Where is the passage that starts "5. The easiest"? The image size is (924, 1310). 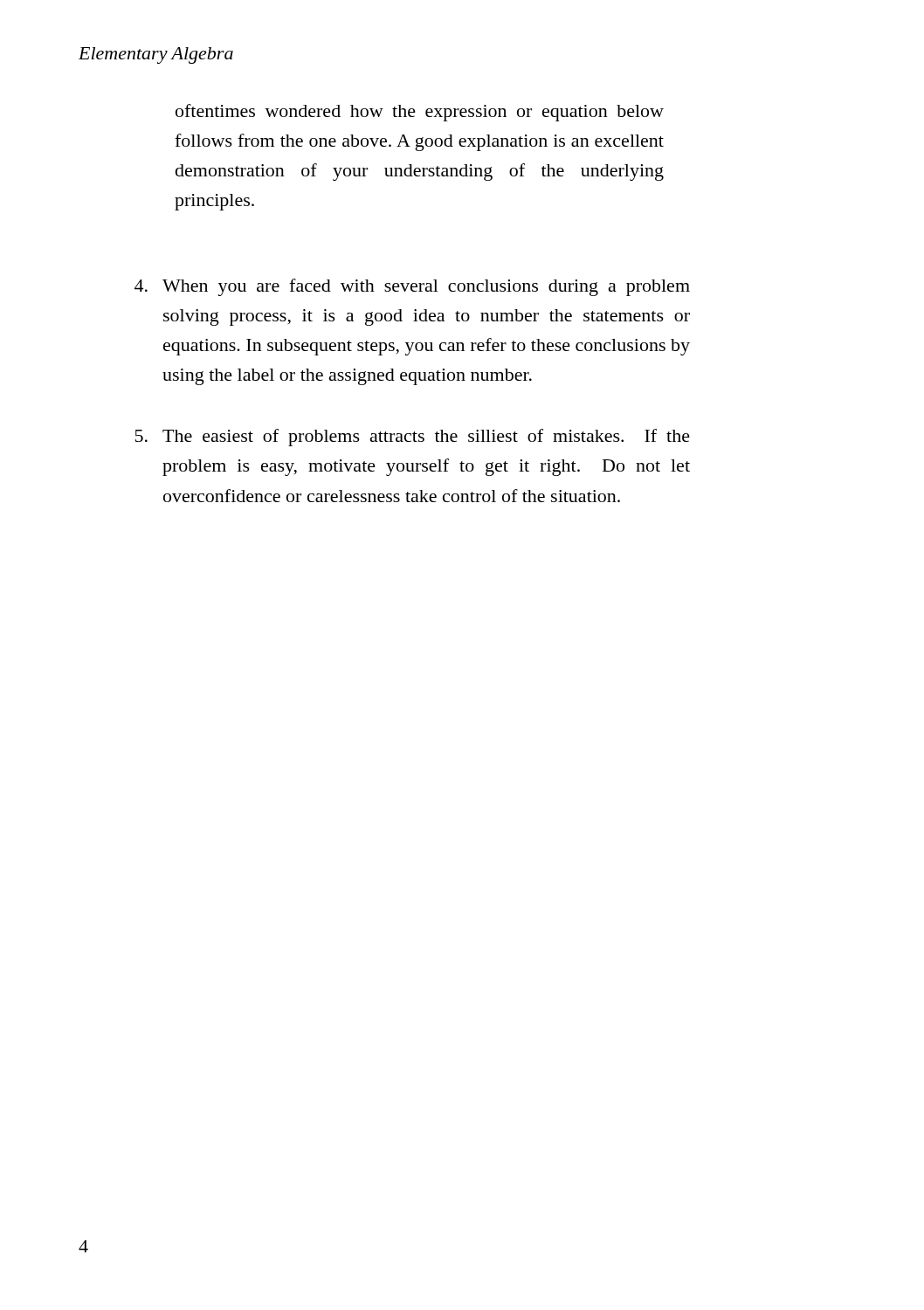[x=384, y=466]
